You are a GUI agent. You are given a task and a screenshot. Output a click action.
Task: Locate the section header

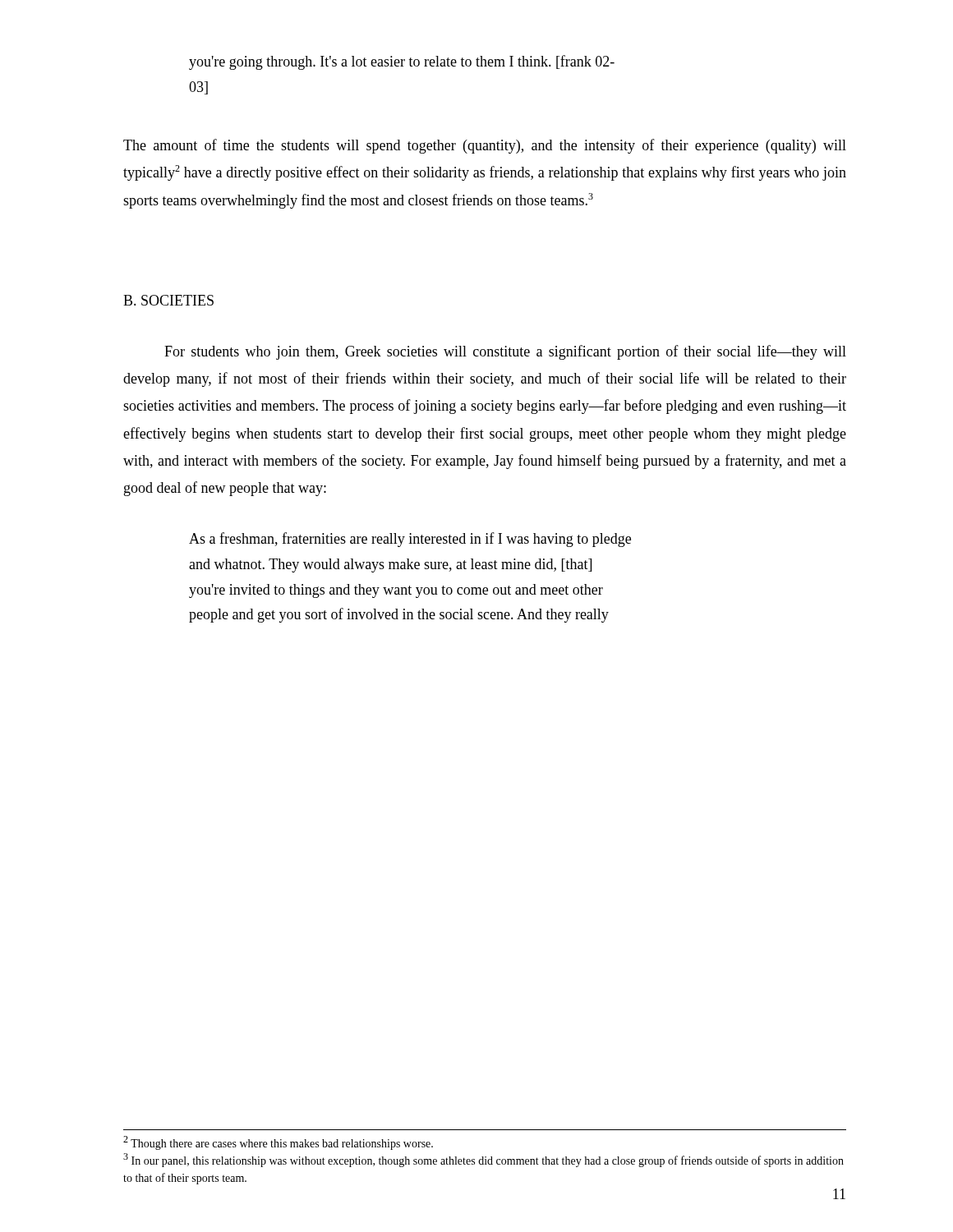[169, 301]
